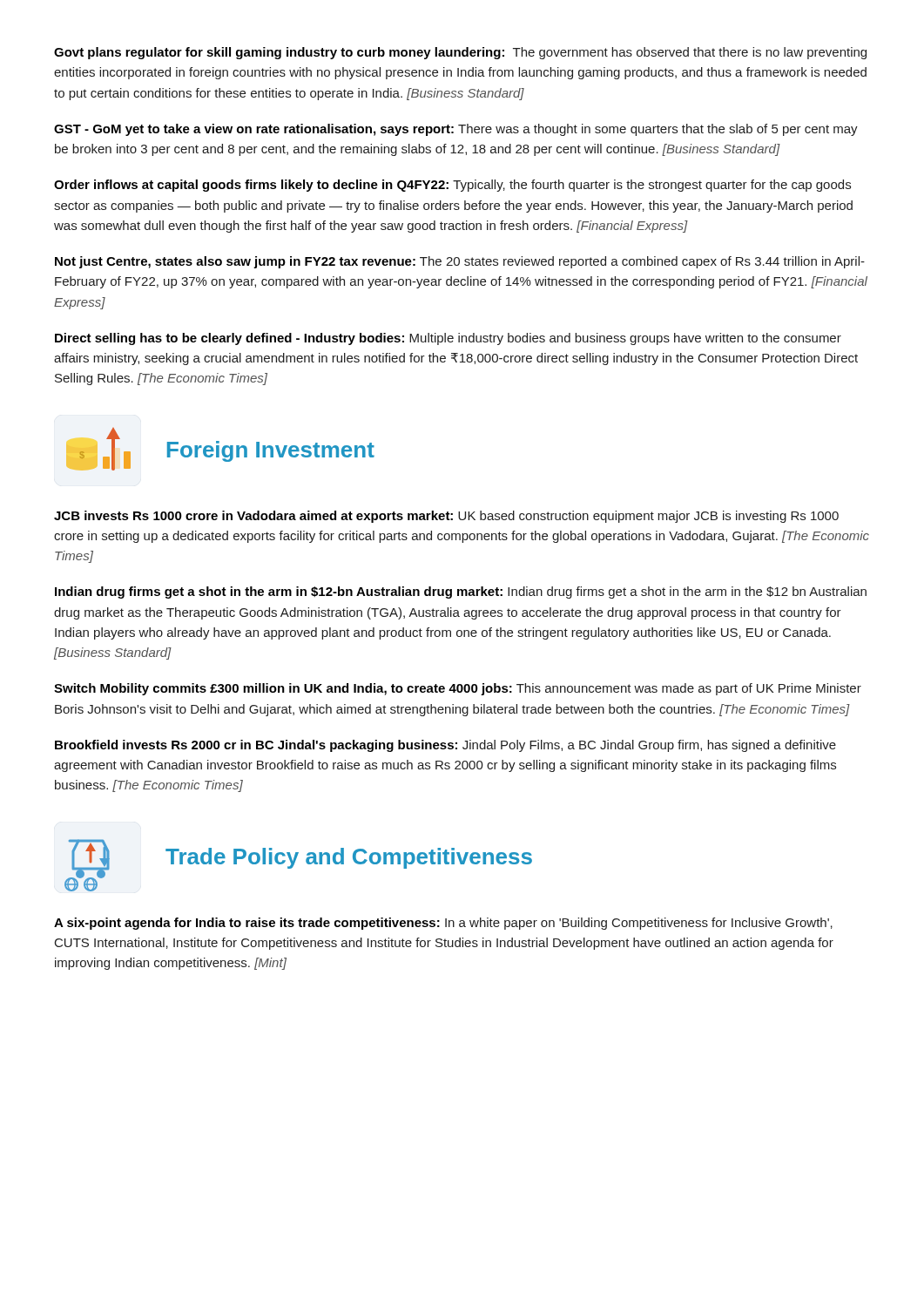Image resolution: width=924 pixels, height=1307 pixels.
Task: Navigate to the element starting "Brookfield invests Rs 2000 cr in BC"
Action: tap(445, 765)
